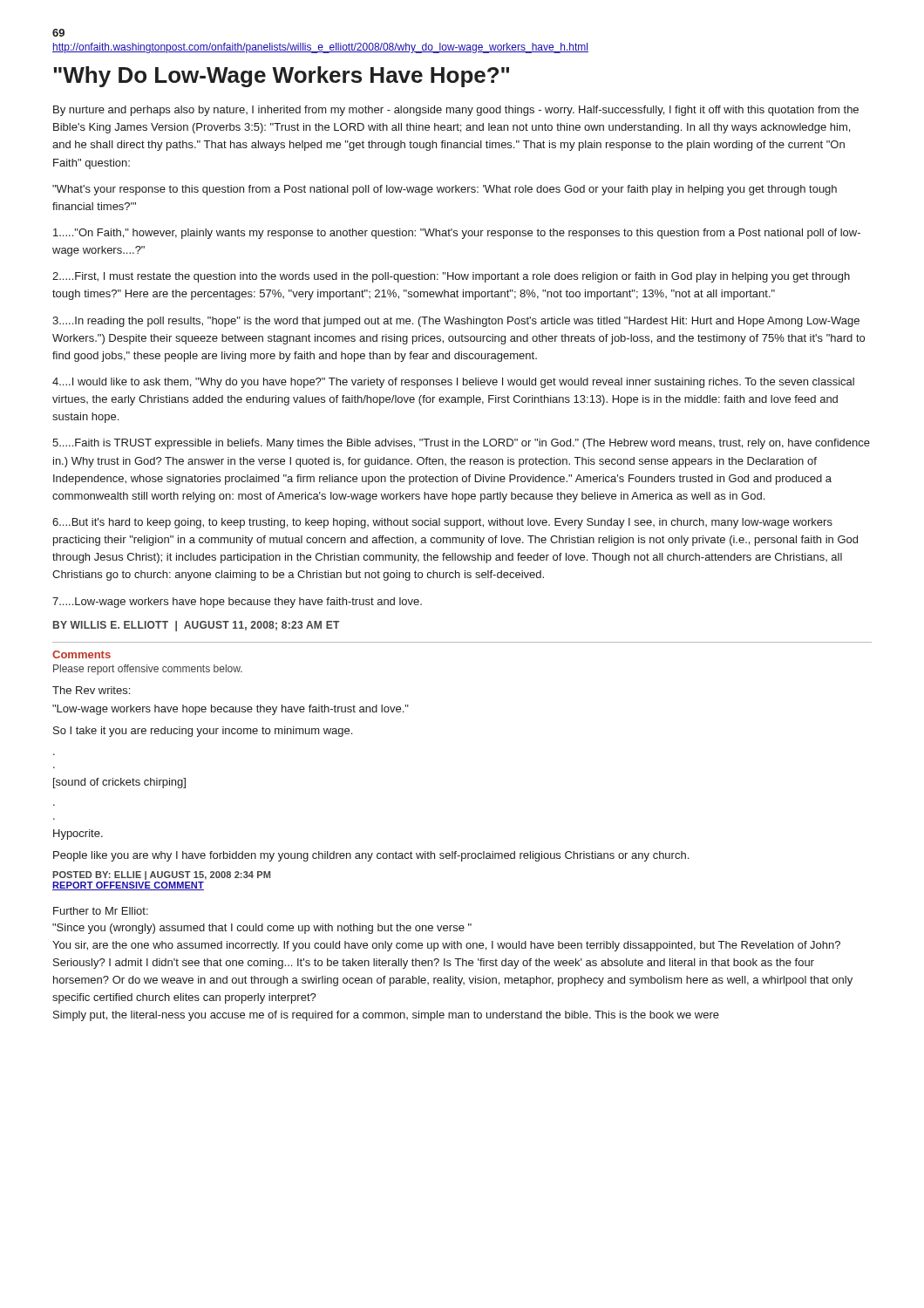Find the text block that reads "...But it's hard to keep going,"
924x1308 pixels.
455,548
